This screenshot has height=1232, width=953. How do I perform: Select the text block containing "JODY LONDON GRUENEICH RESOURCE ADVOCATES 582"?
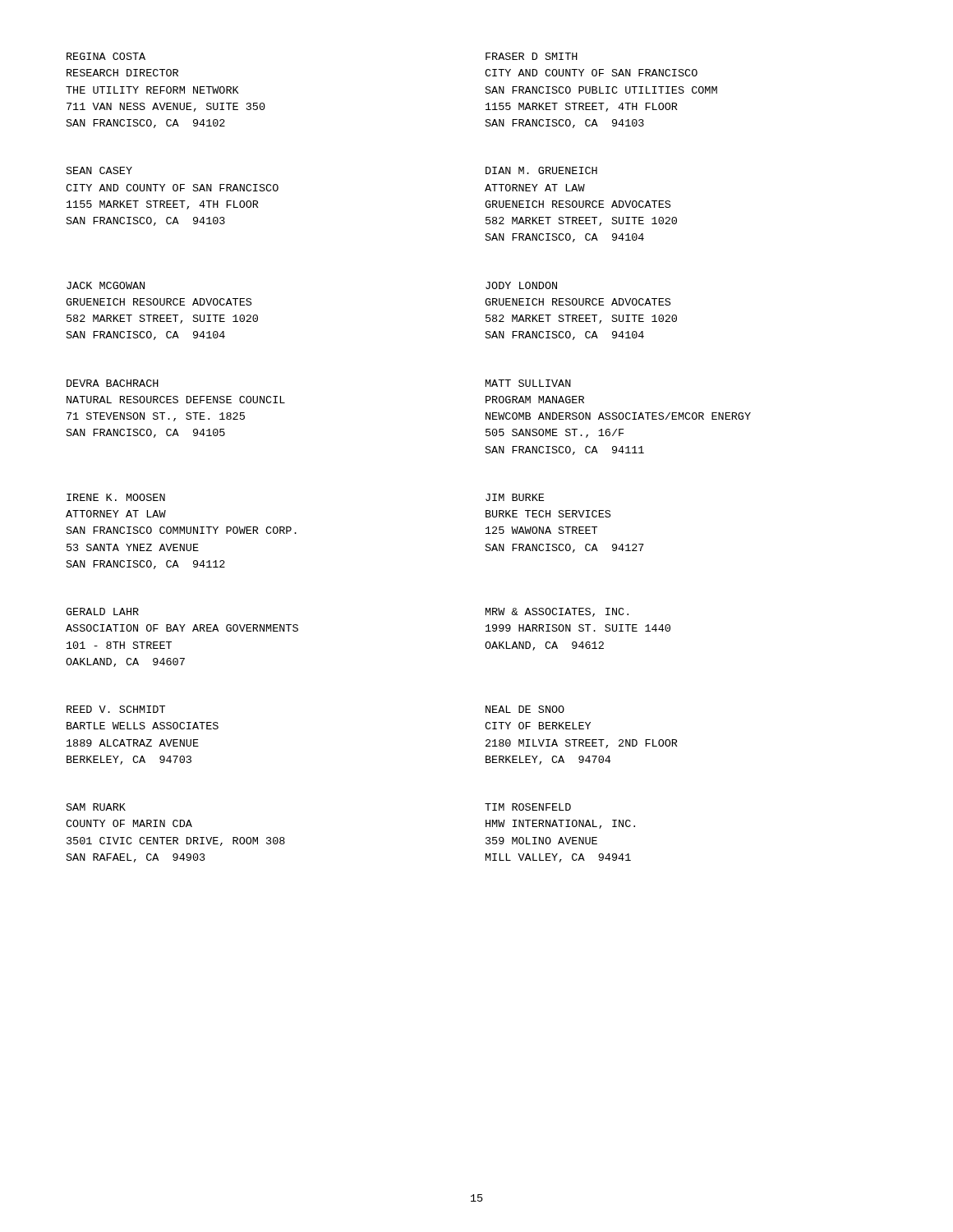tap(581, 311)
